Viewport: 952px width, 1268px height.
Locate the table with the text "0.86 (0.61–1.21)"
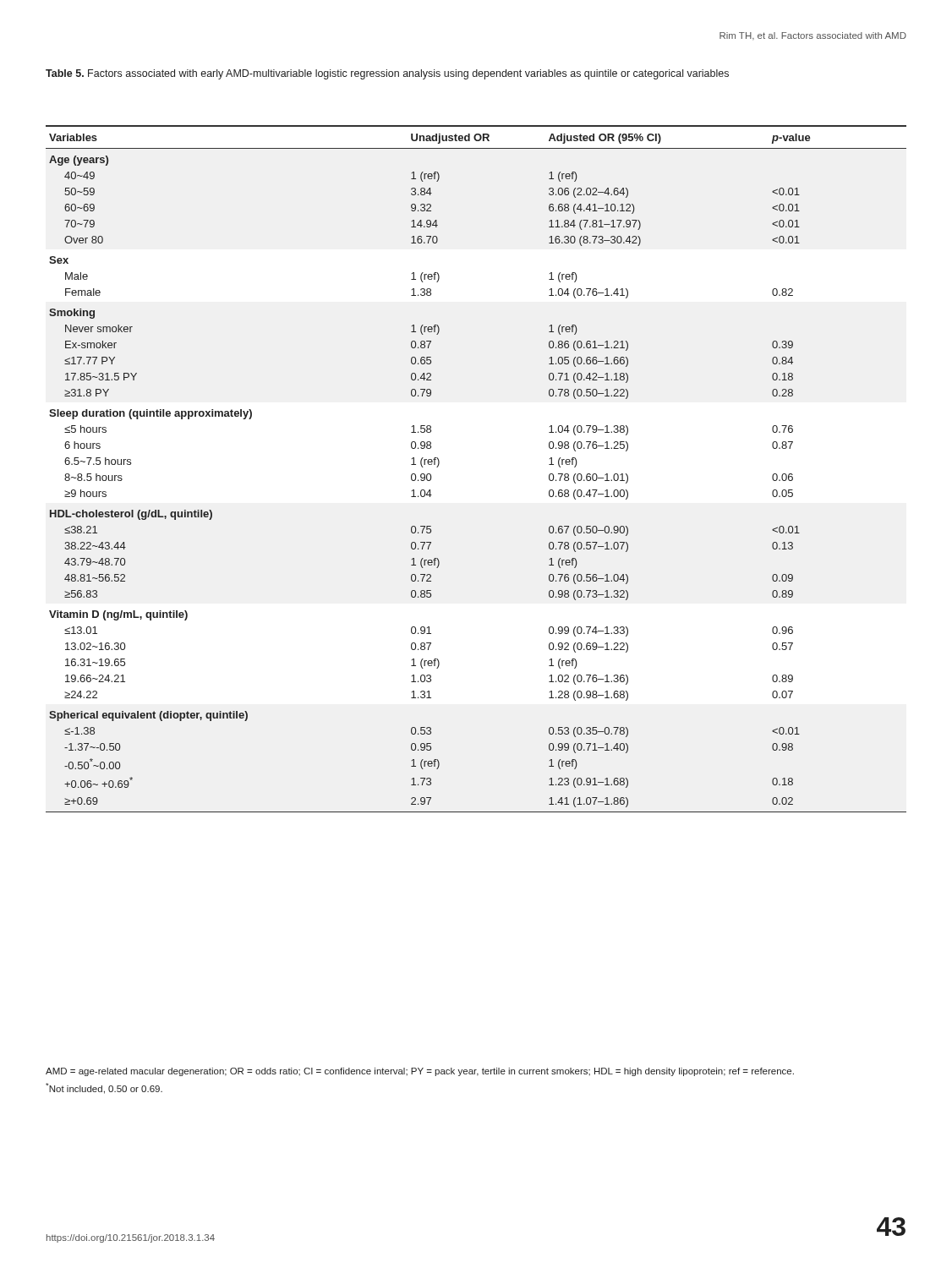[x=476, y=469]
